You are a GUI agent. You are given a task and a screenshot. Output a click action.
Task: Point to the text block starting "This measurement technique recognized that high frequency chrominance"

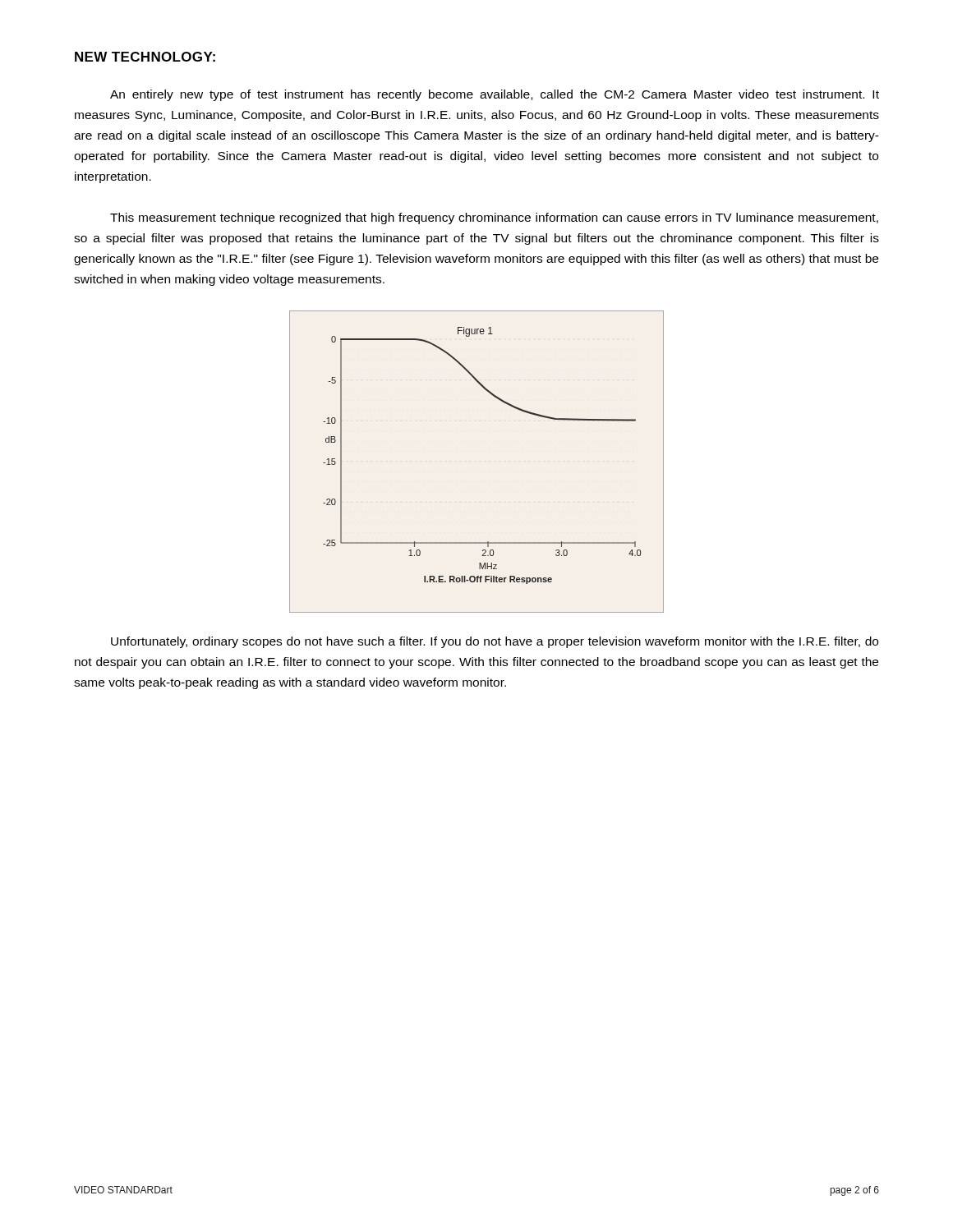pos(476,248)
